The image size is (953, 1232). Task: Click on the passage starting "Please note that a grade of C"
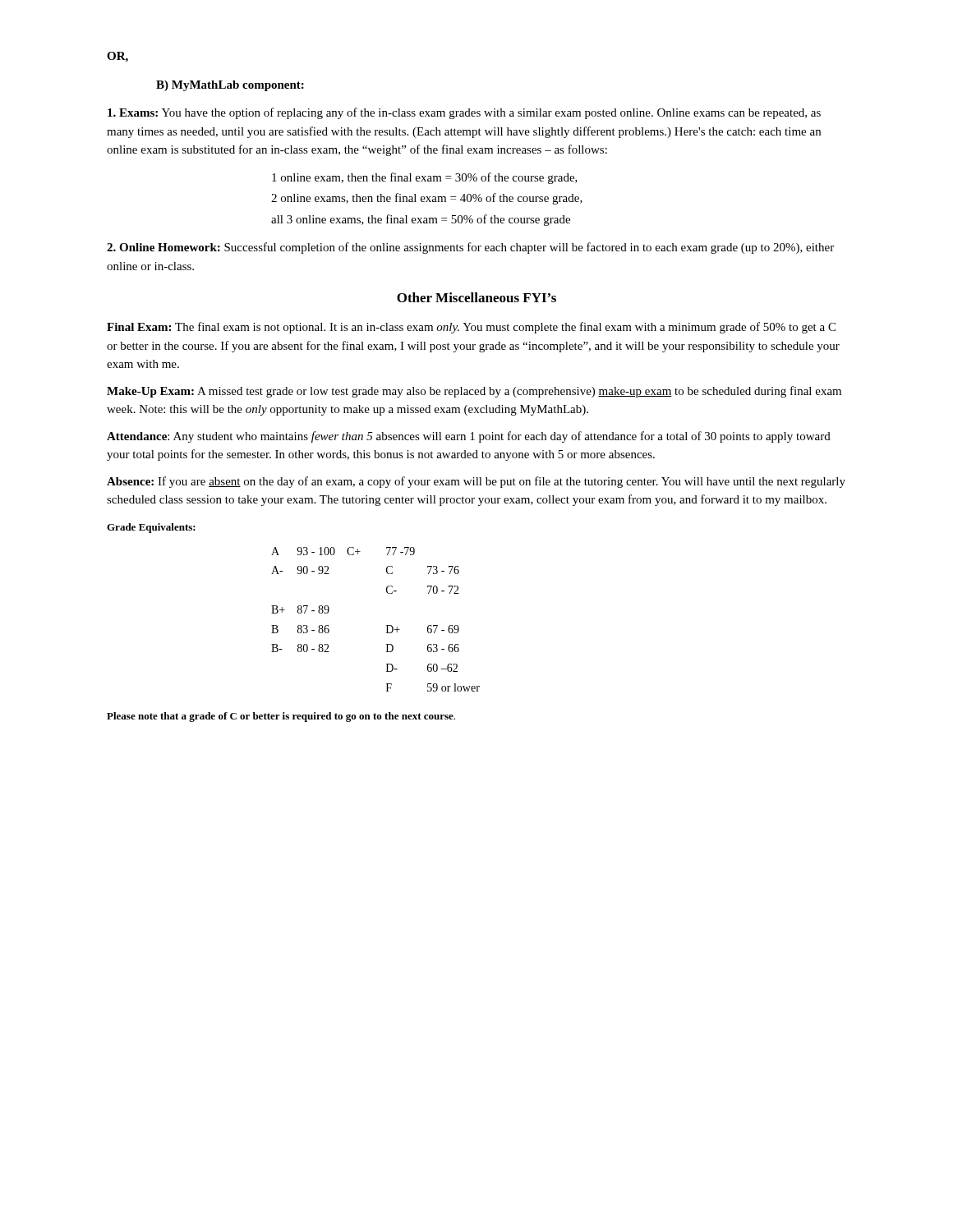click(281, 716)
